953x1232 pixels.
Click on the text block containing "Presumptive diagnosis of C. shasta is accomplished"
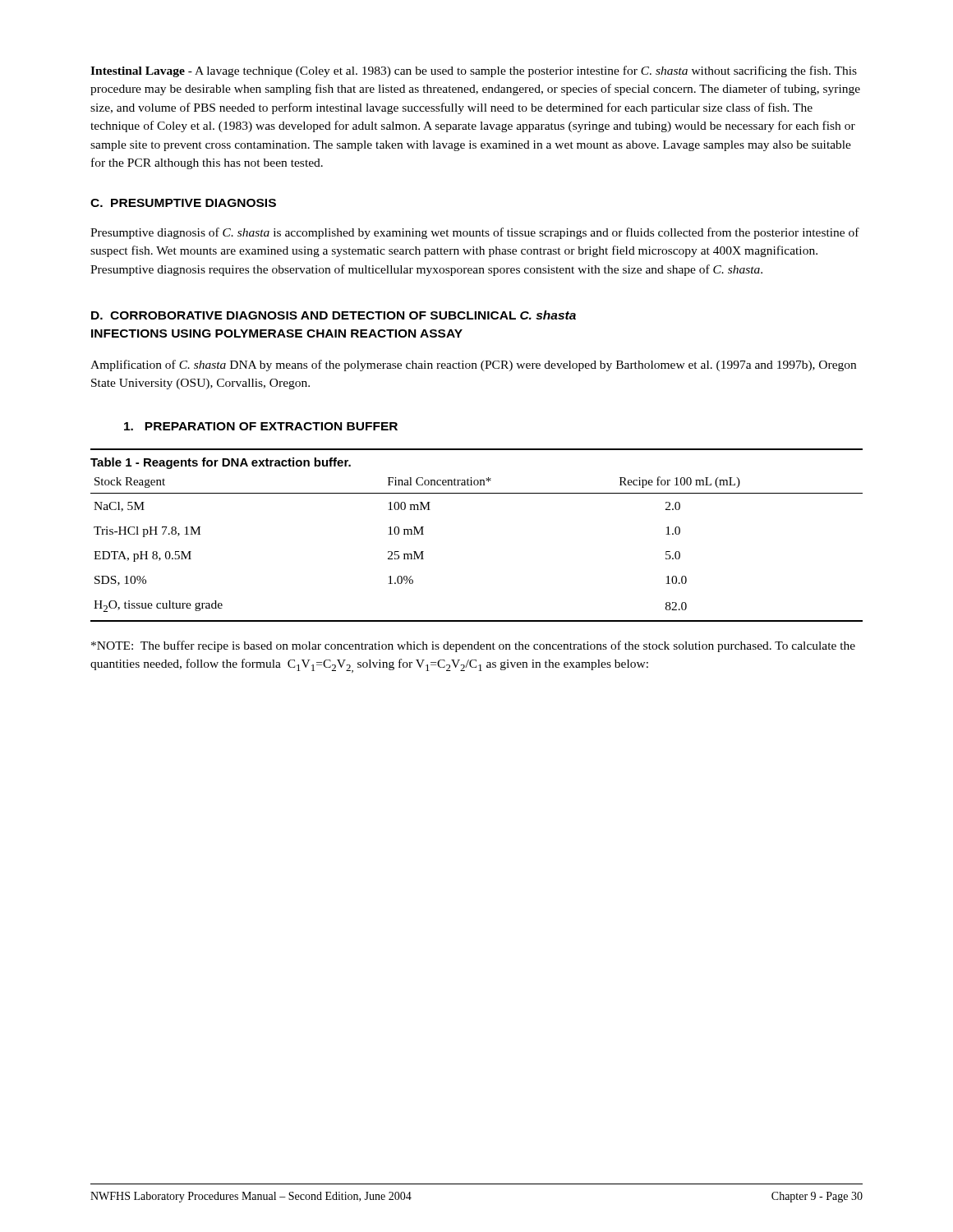pyautogui.click(x=476, y=251)
